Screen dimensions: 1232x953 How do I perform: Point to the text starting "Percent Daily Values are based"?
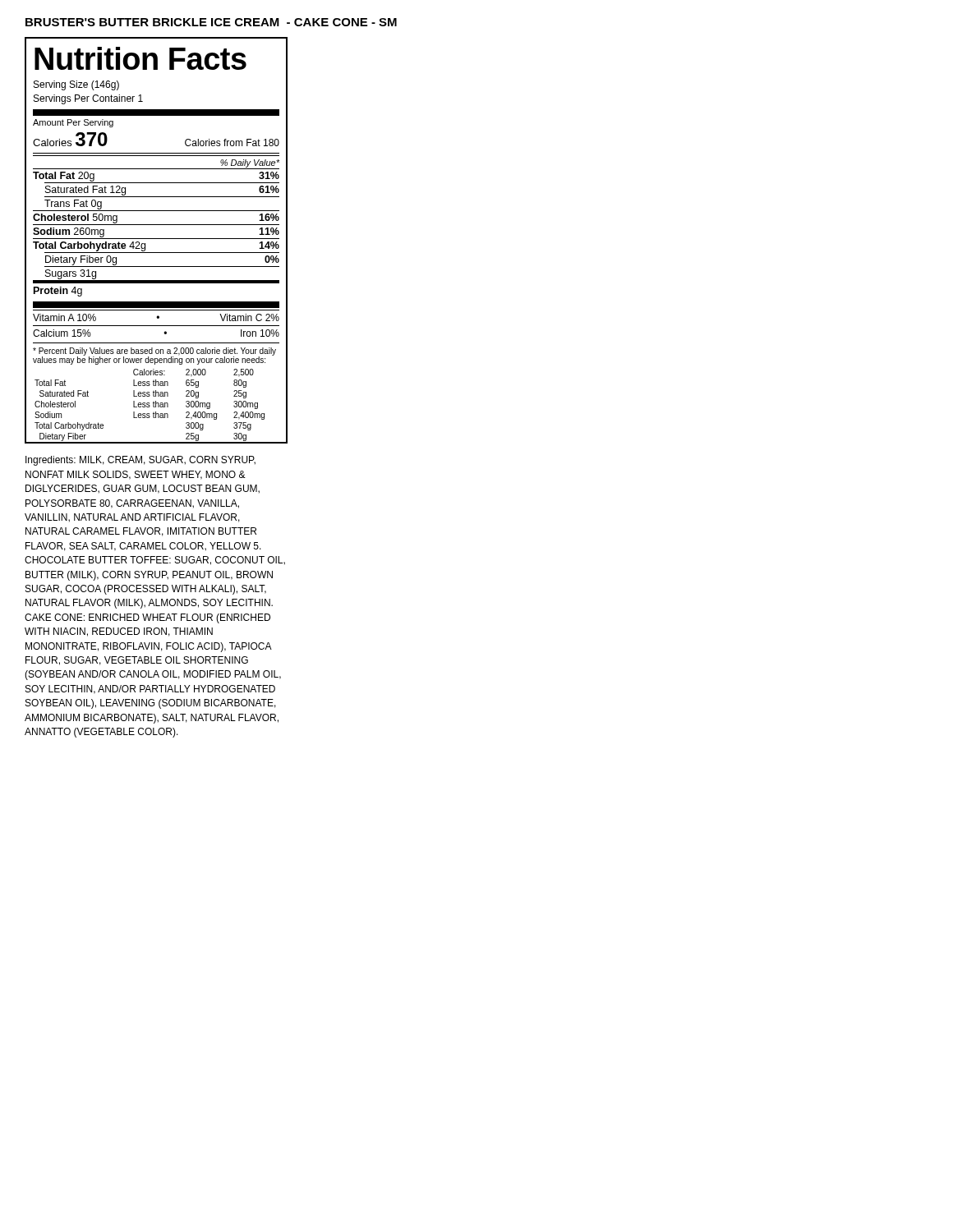click(x=156, y=395)
